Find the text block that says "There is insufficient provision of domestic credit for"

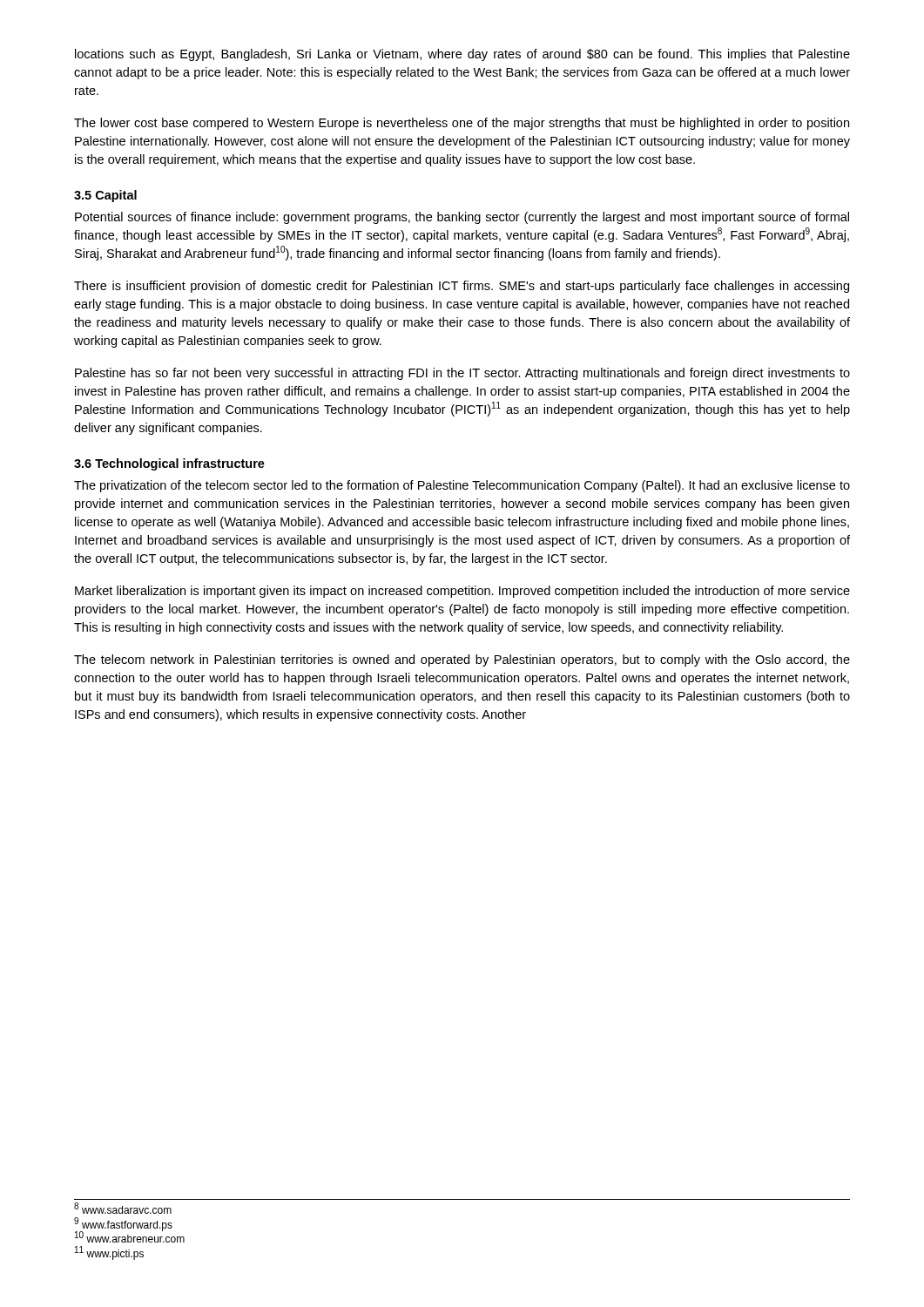(462, 313)
